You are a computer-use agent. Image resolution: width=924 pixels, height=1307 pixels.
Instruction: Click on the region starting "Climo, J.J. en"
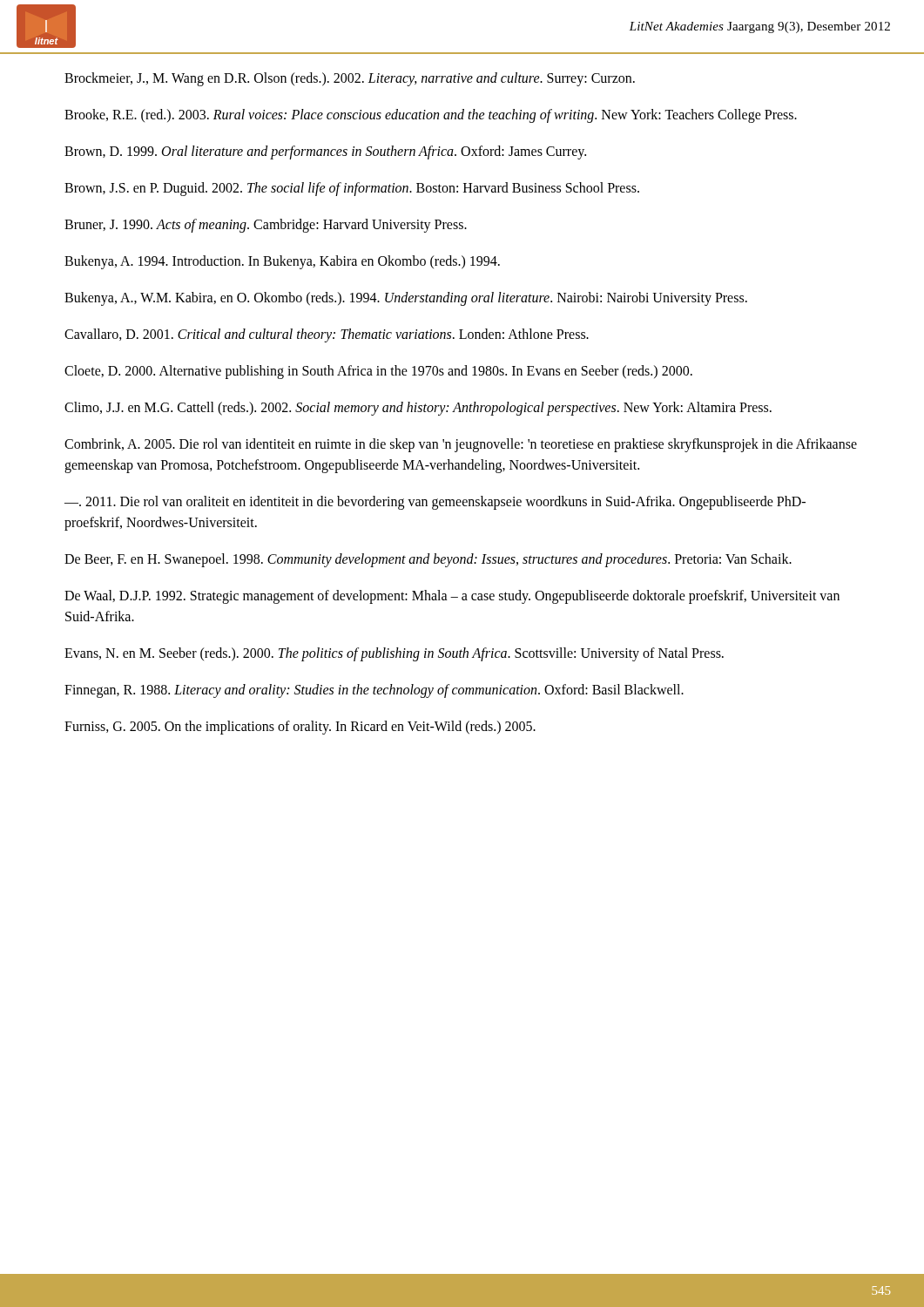[418, 407]
